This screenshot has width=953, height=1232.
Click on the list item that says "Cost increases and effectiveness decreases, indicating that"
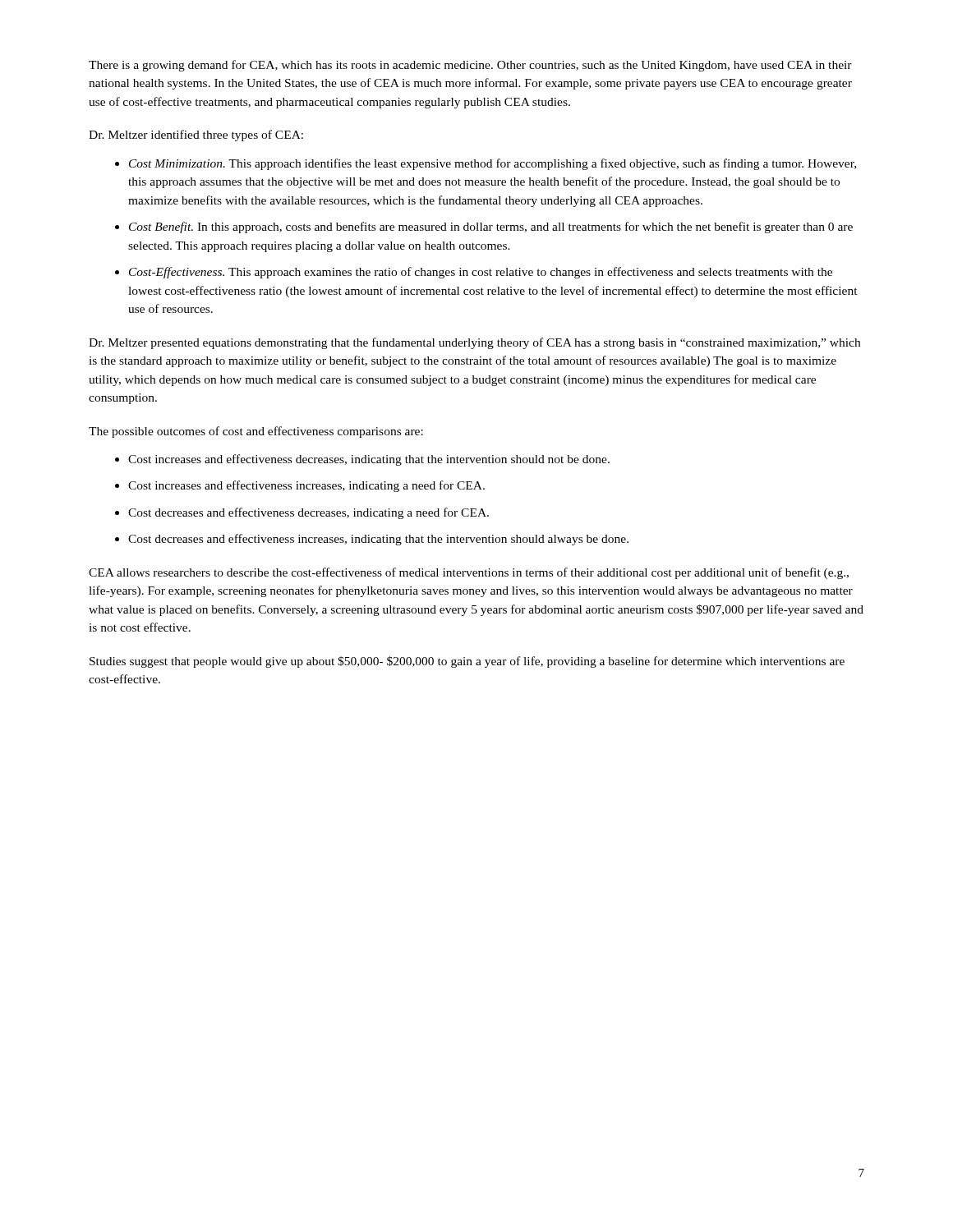(369, 459)
